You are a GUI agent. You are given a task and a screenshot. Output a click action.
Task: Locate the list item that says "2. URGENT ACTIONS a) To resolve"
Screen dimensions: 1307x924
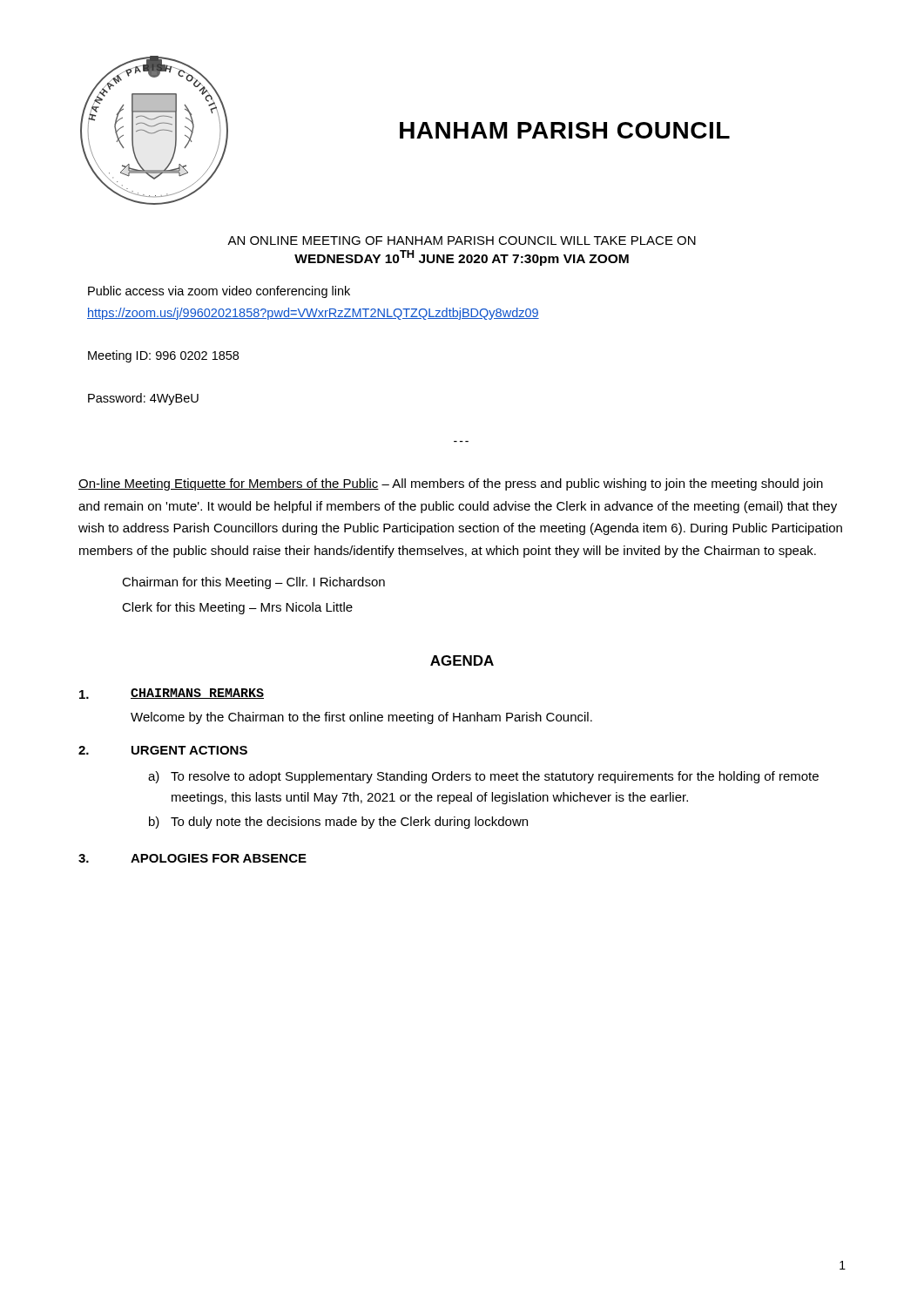click(x=462, y=788)
